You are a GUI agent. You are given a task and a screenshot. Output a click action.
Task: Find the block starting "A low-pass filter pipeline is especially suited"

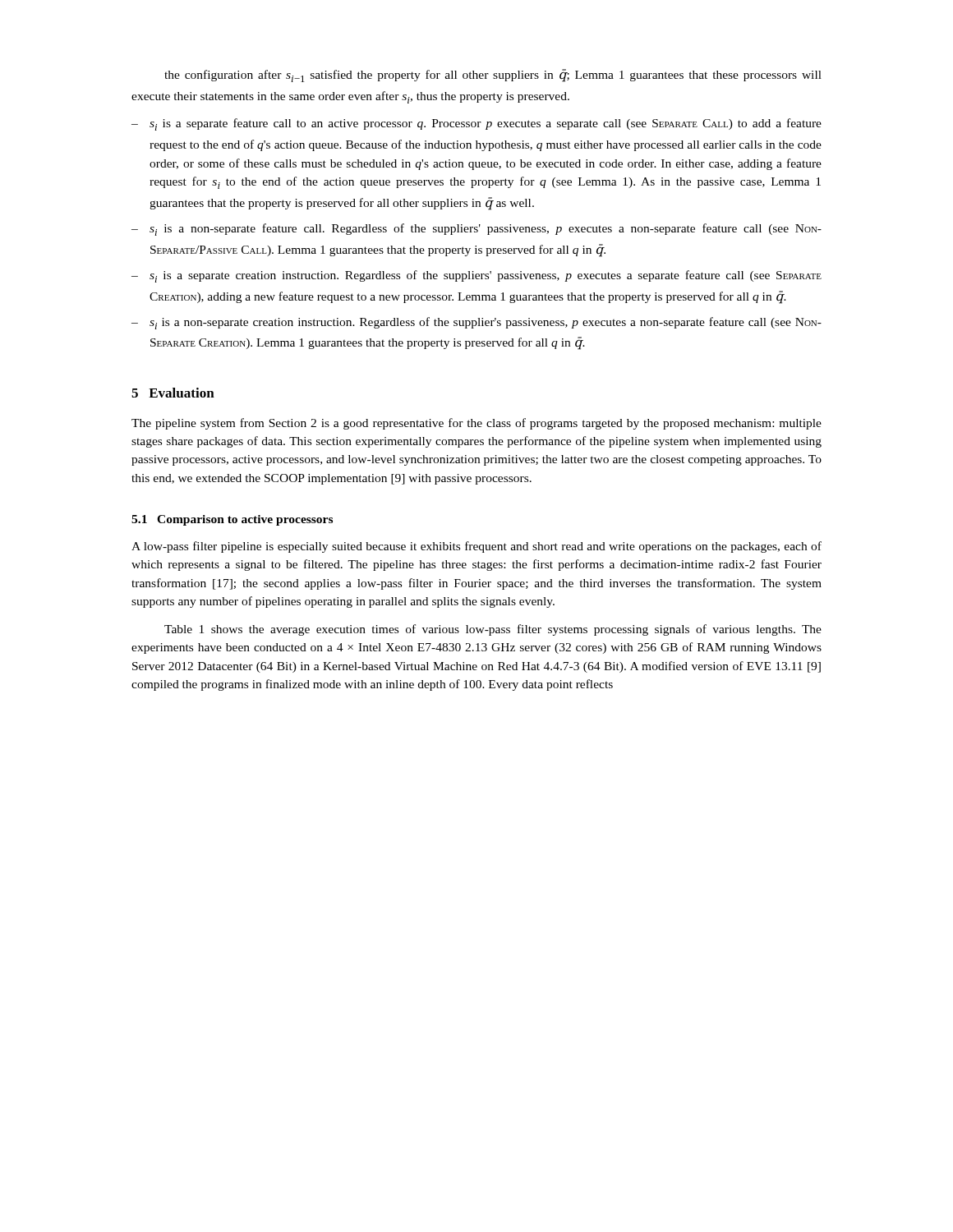476,615
